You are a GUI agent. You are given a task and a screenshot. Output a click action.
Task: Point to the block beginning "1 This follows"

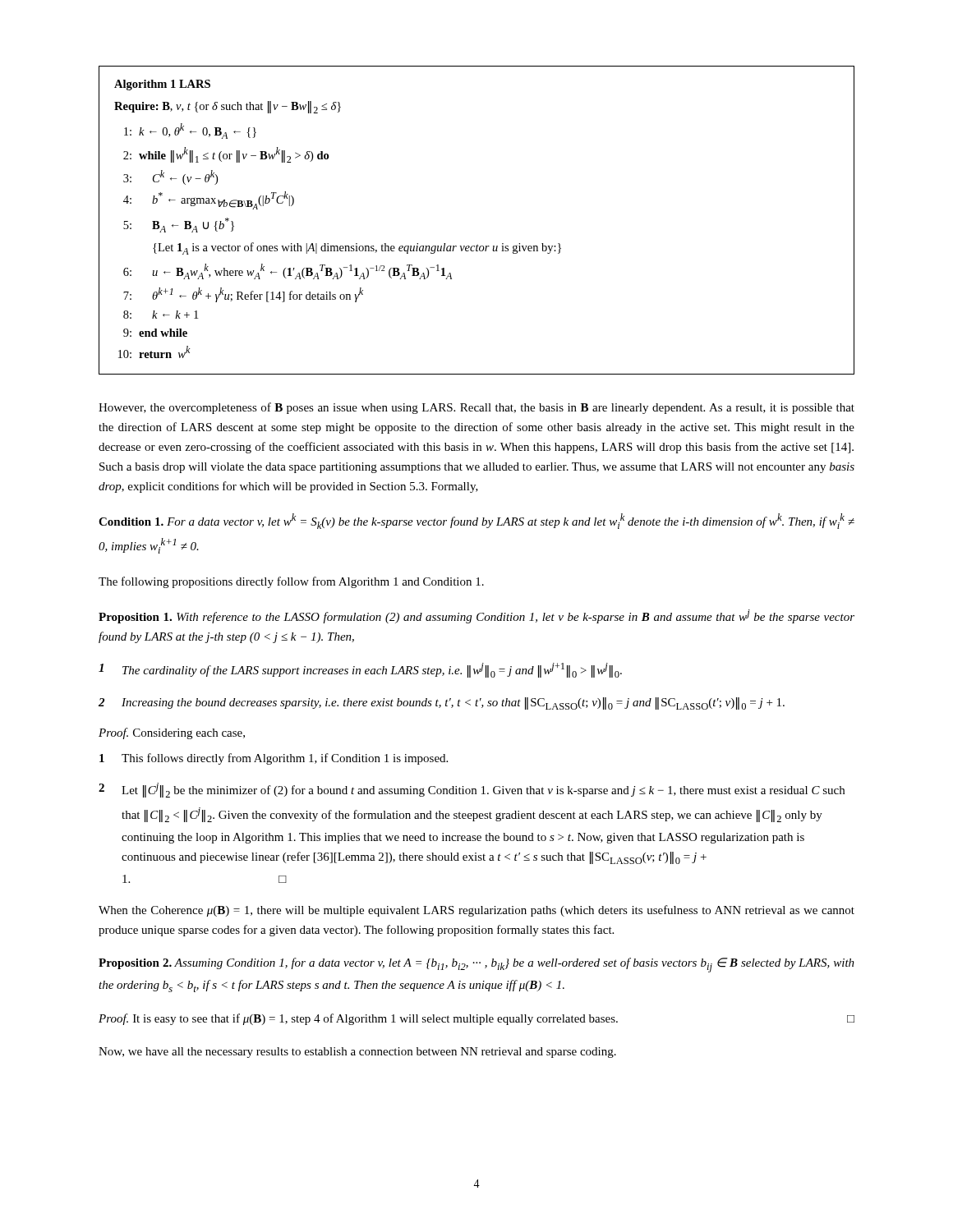274,759
